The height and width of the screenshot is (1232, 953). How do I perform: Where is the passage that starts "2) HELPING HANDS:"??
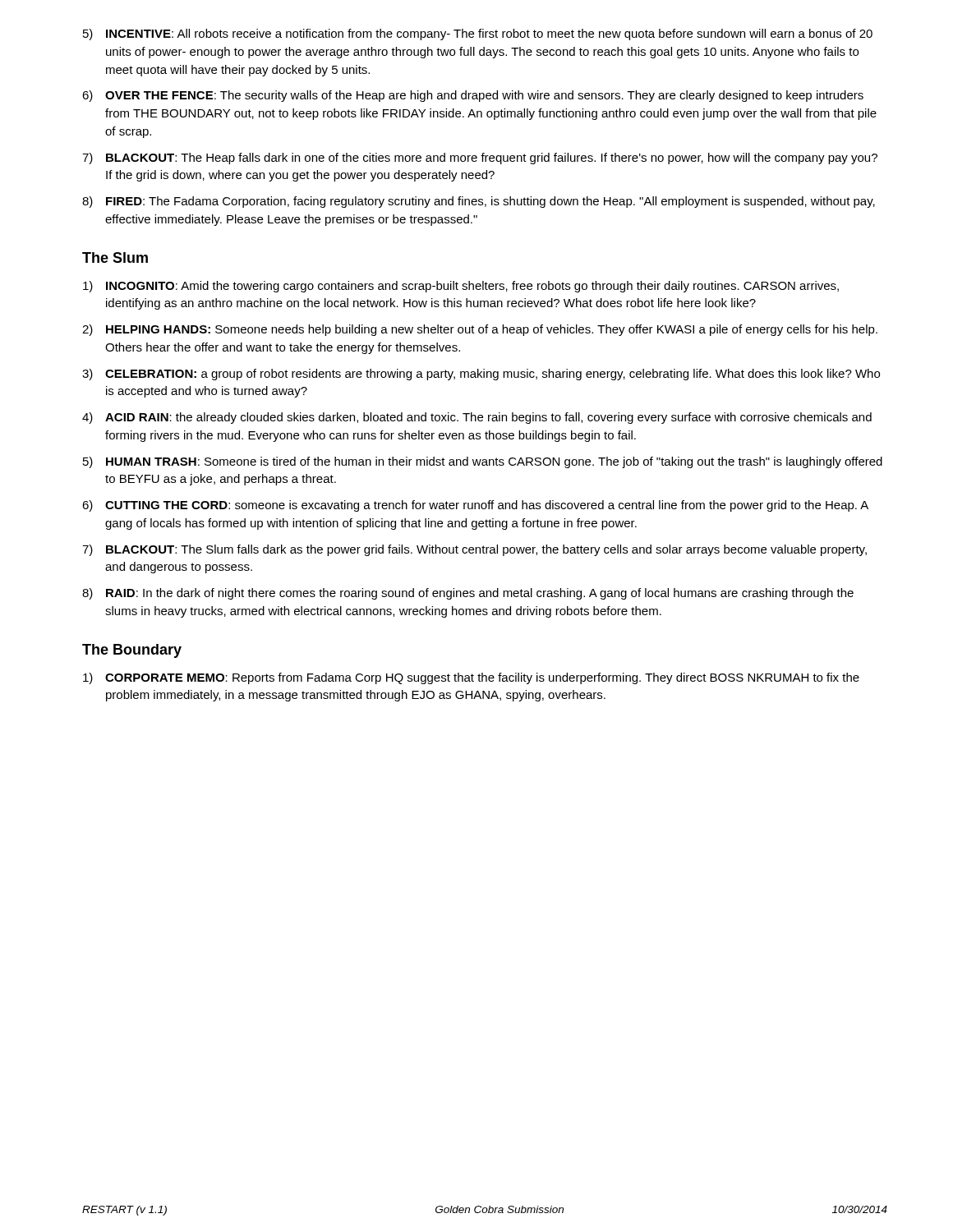[x=485, y=338]
